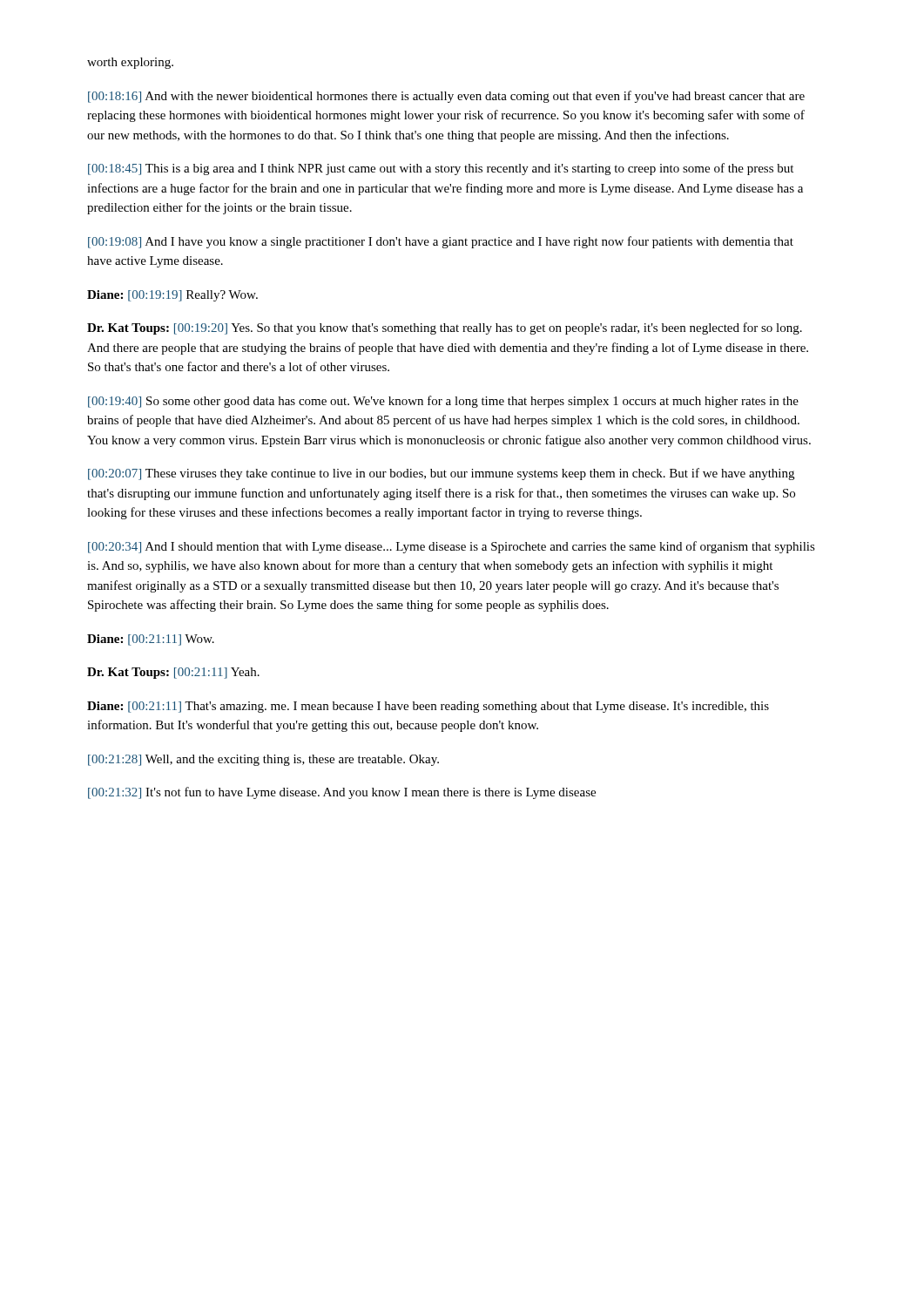Select the text block with the text "Dr. Kat Toups: [00:19:20] Yes. So"

(448, 347)
